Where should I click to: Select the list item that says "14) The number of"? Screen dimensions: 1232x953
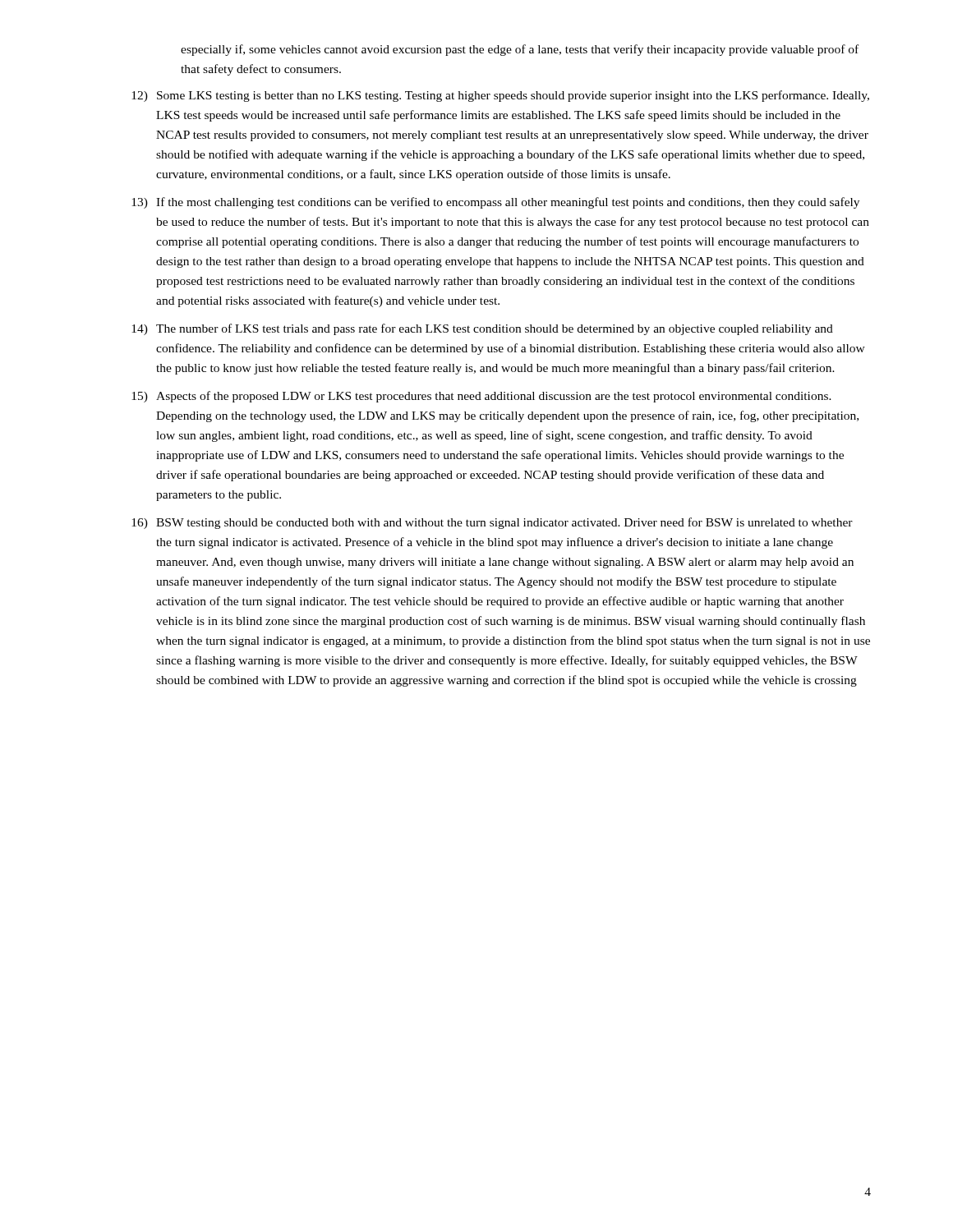click(489, 348)
